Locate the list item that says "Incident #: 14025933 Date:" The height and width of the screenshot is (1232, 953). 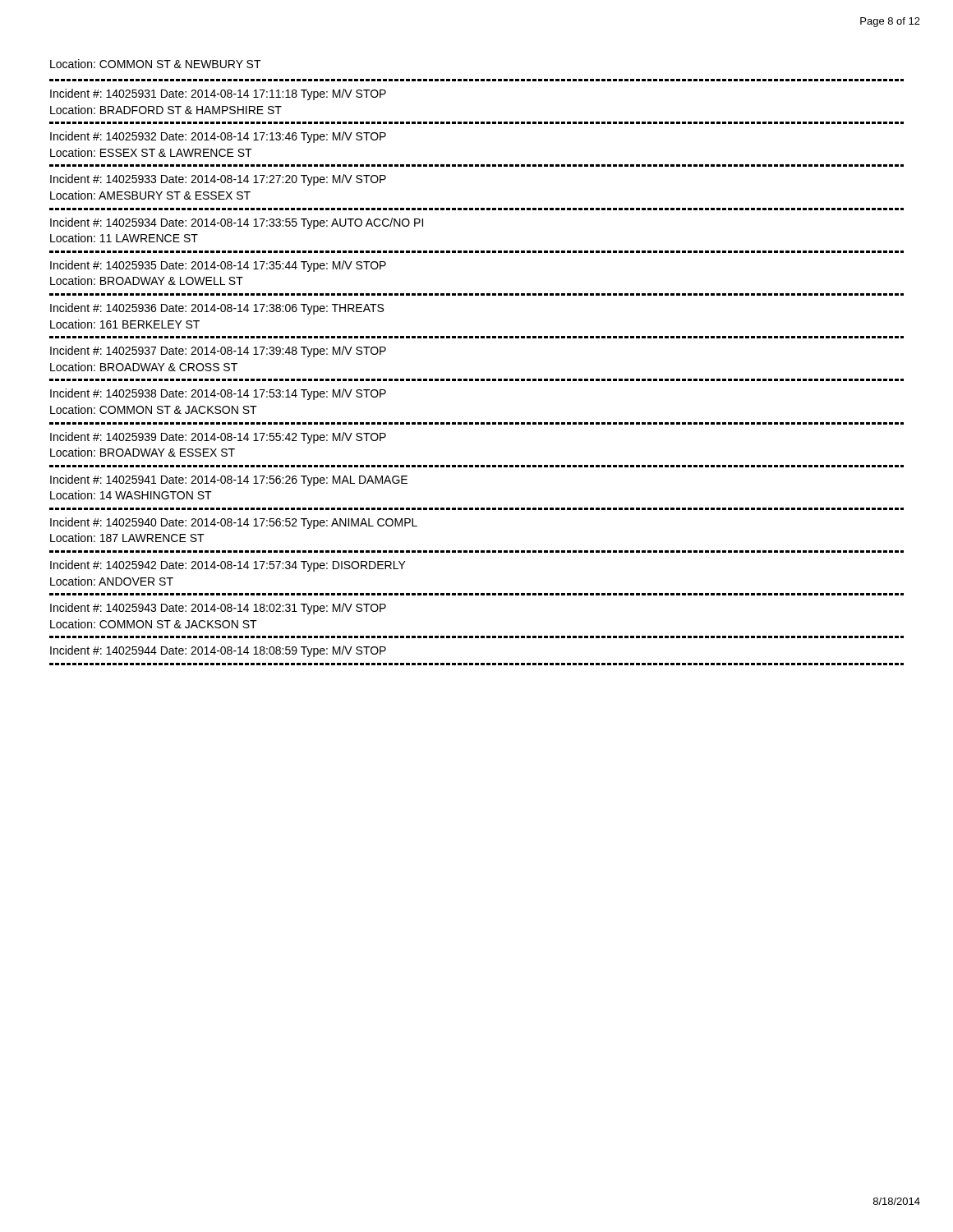[x=218, y=180]
